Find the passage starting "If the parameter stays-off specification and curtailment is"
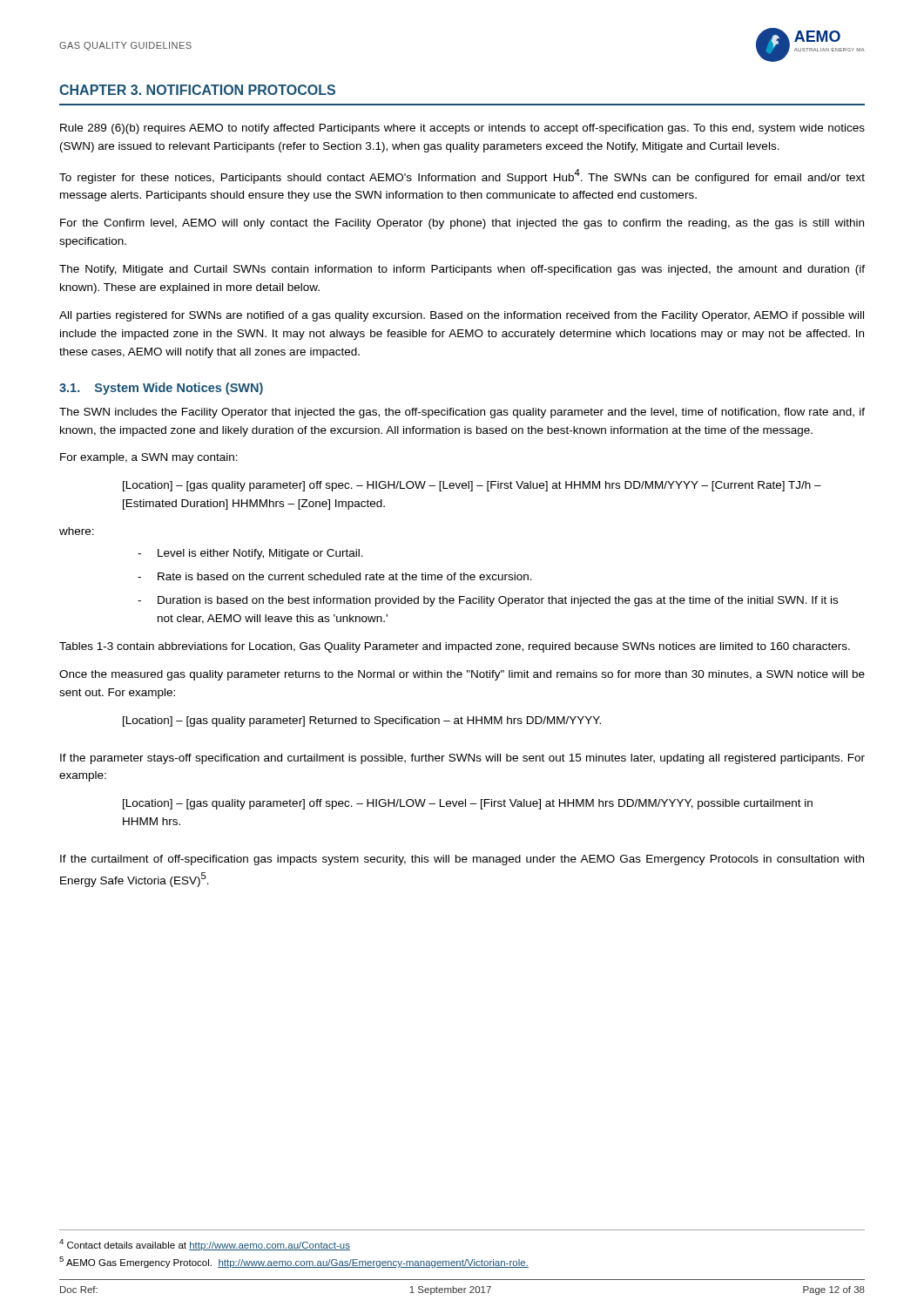Screen dimensions: 1307x924 [462, 766]
